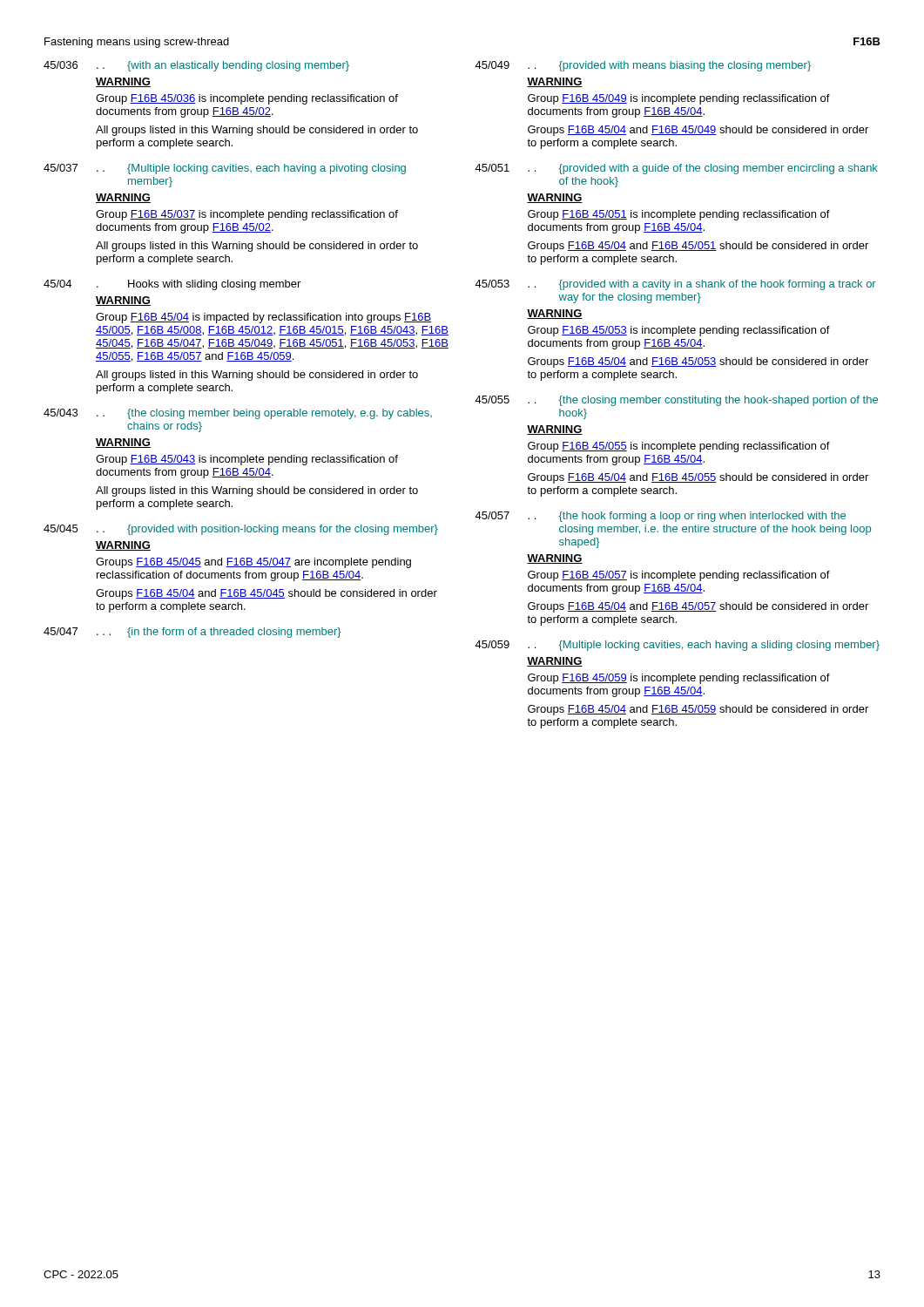Click the passage that begins "45/057 . . {the hook forming a loop"
Image resolution: width=924 pixels, height=1307 pixels.
point(678,567)
